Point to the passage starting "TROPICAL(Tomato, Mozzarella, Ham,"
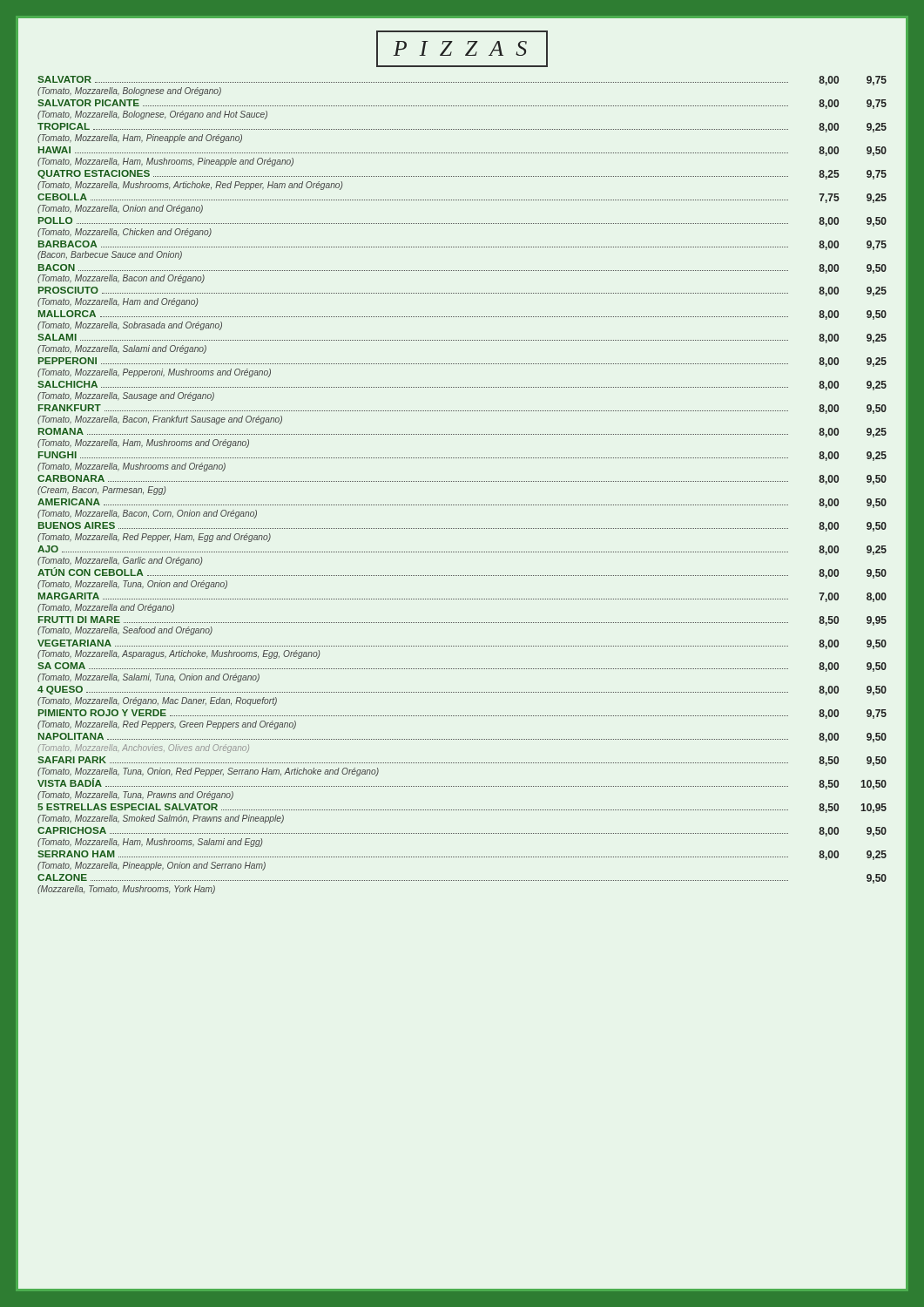 pyautogui.click(x=462, y=133)
